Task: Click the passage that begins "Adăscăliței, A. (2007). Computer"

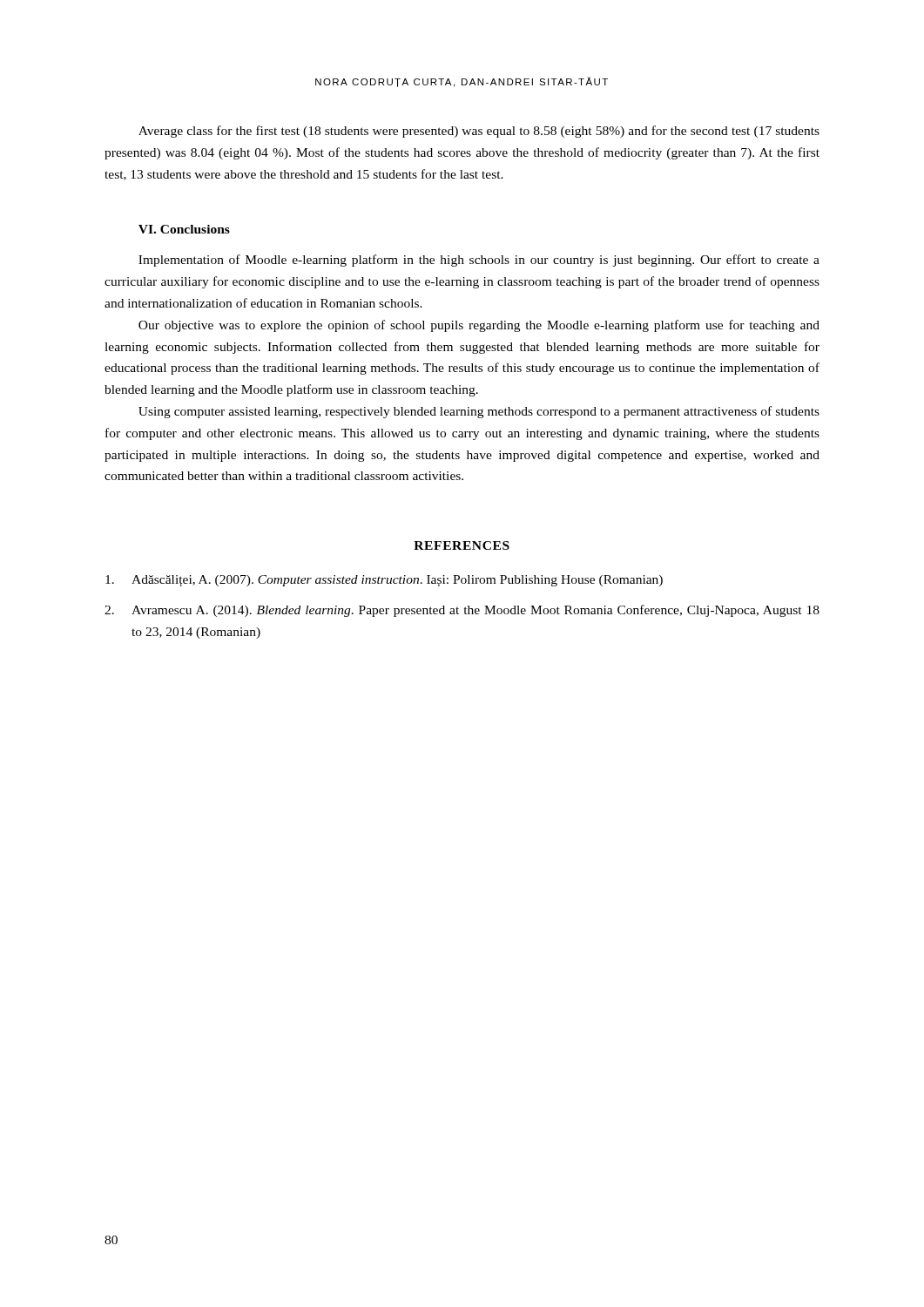Action: [462, 580]
